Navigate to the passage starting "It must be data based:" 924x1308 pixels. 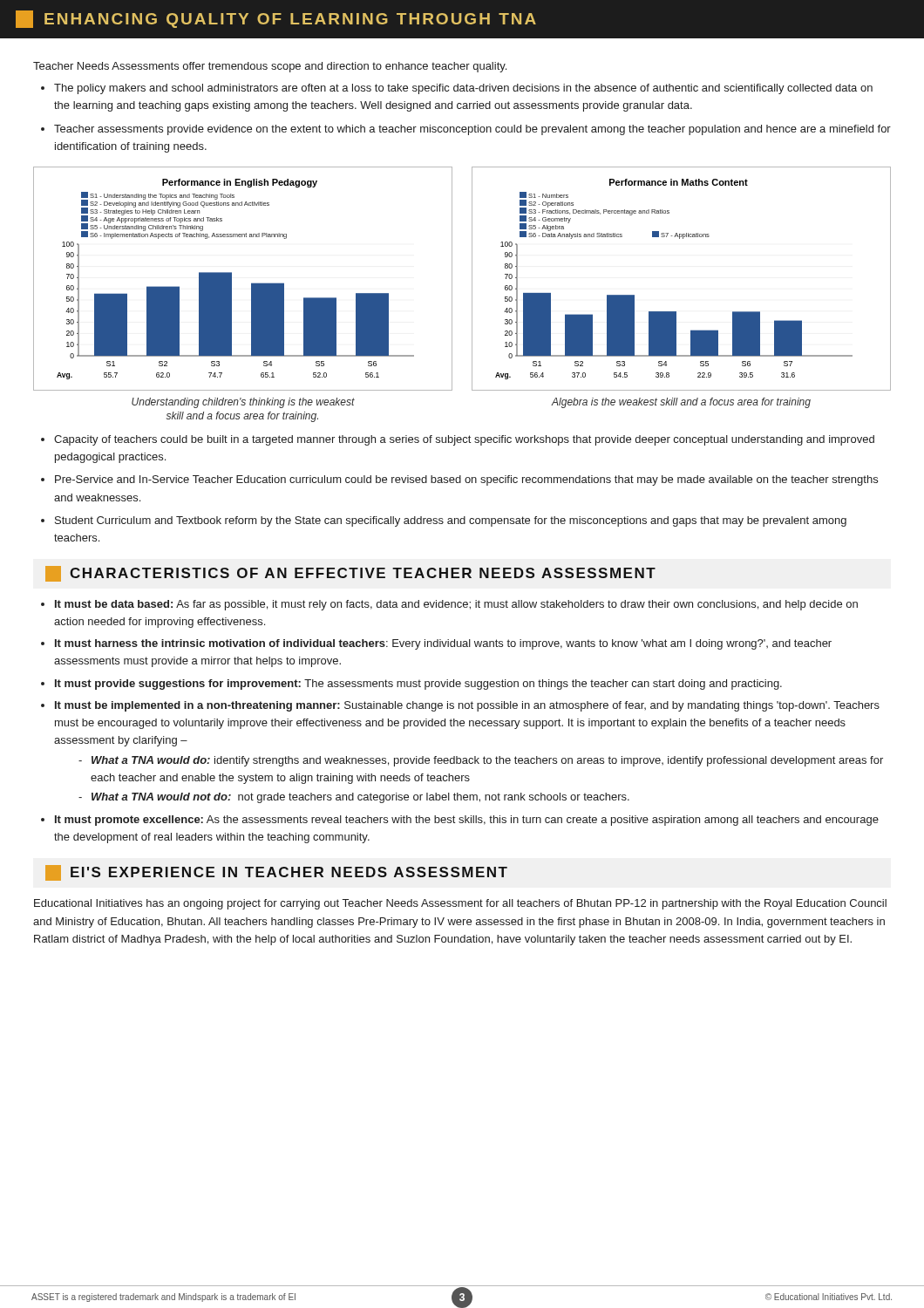[456, 613]
